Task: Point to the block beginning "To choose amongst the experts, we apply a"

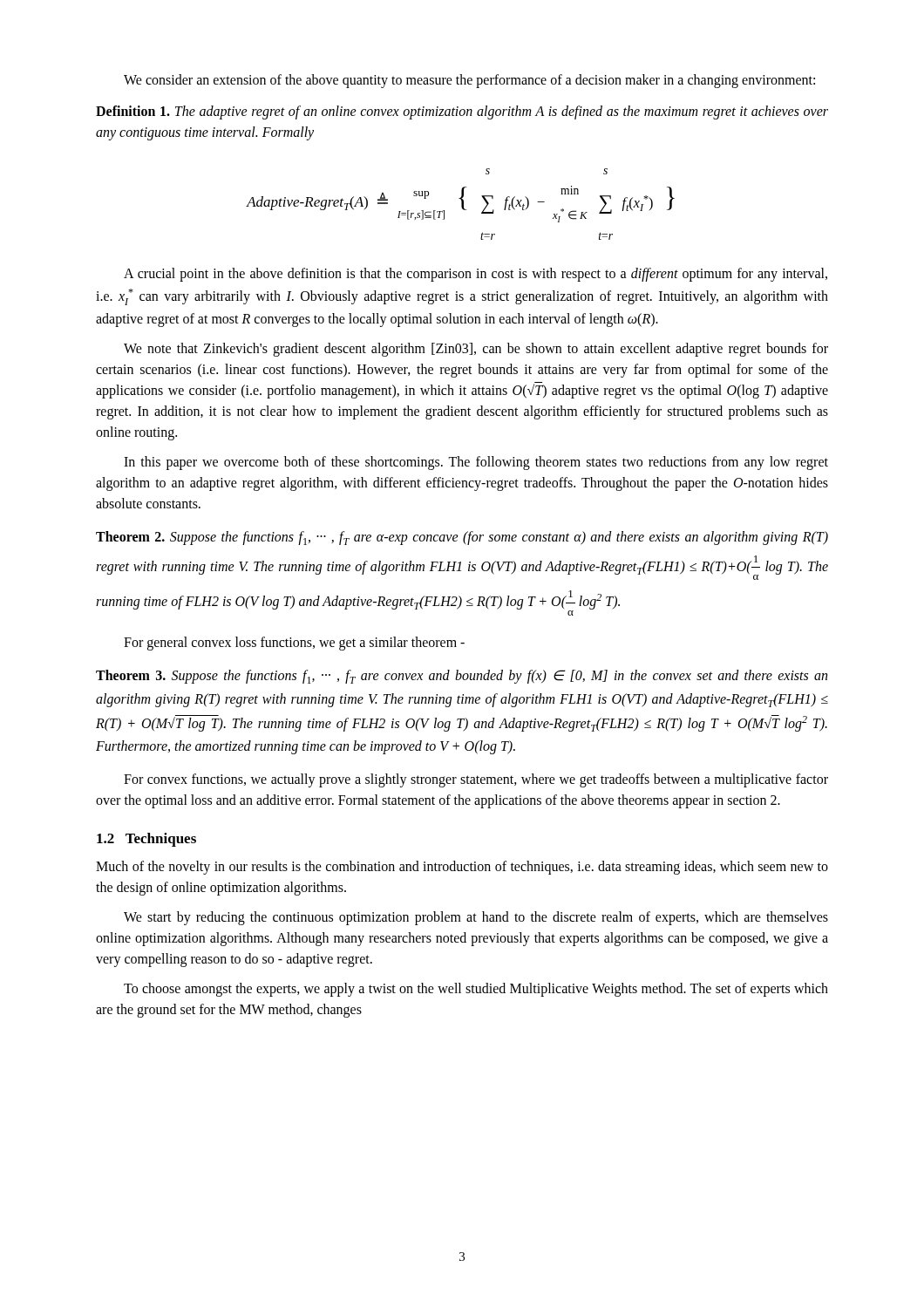Action: tap(462, 1000)
